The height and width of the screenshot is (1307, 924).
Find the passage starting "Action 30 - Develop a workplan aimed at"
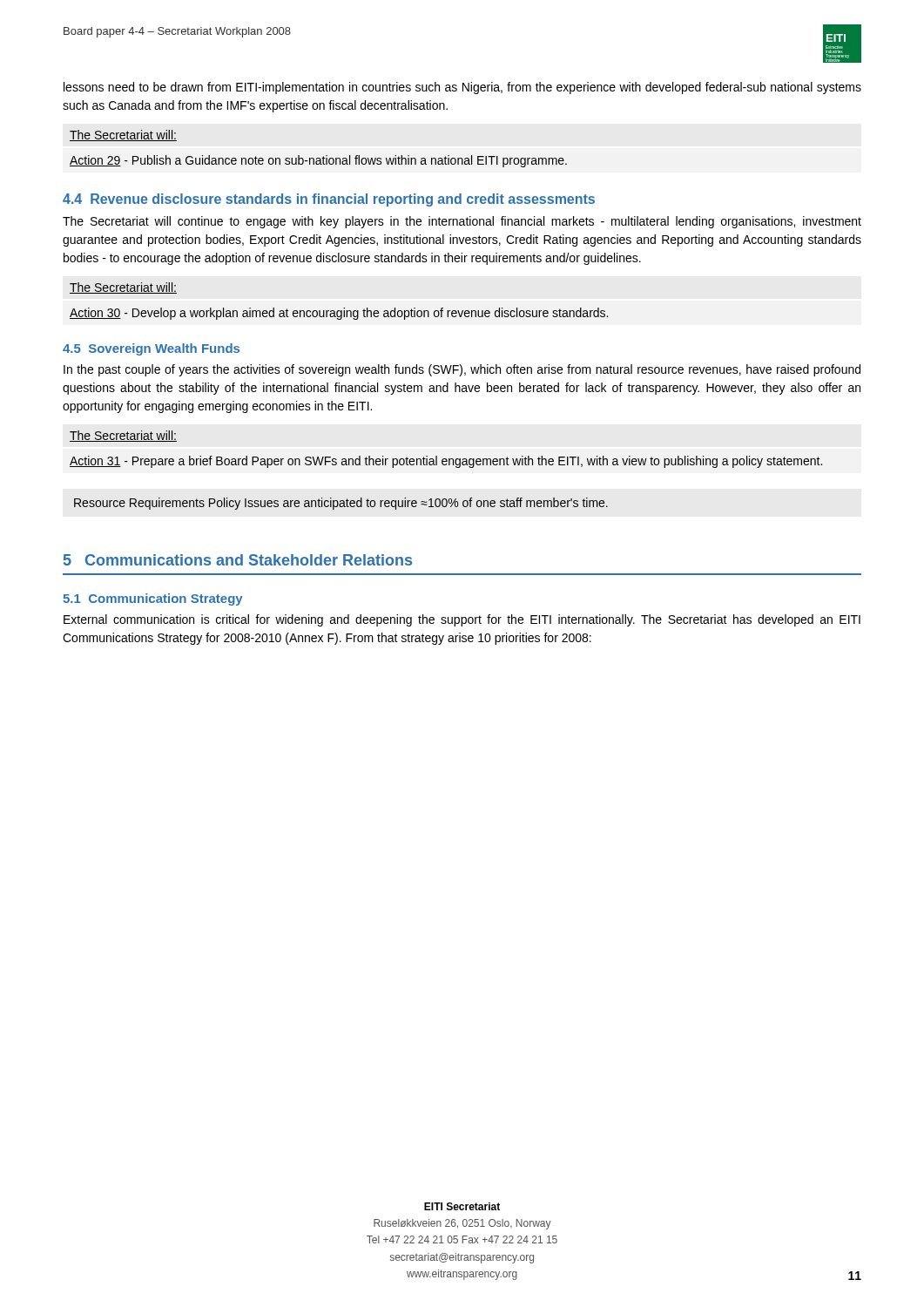pyautogui.click(x=339, y=313)
